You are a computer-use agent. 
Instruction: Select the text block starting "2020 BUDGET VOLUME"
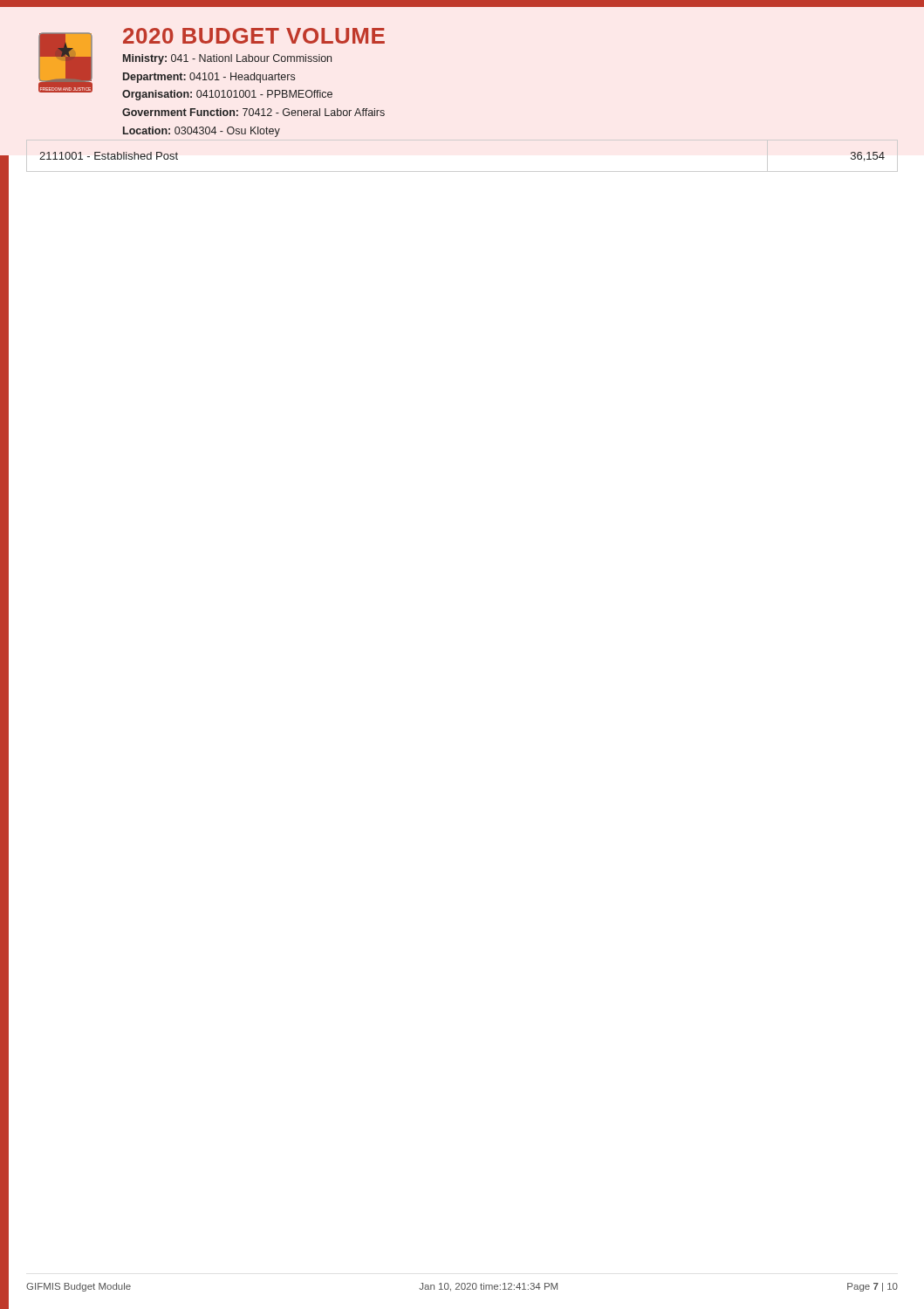coord(254,36)
